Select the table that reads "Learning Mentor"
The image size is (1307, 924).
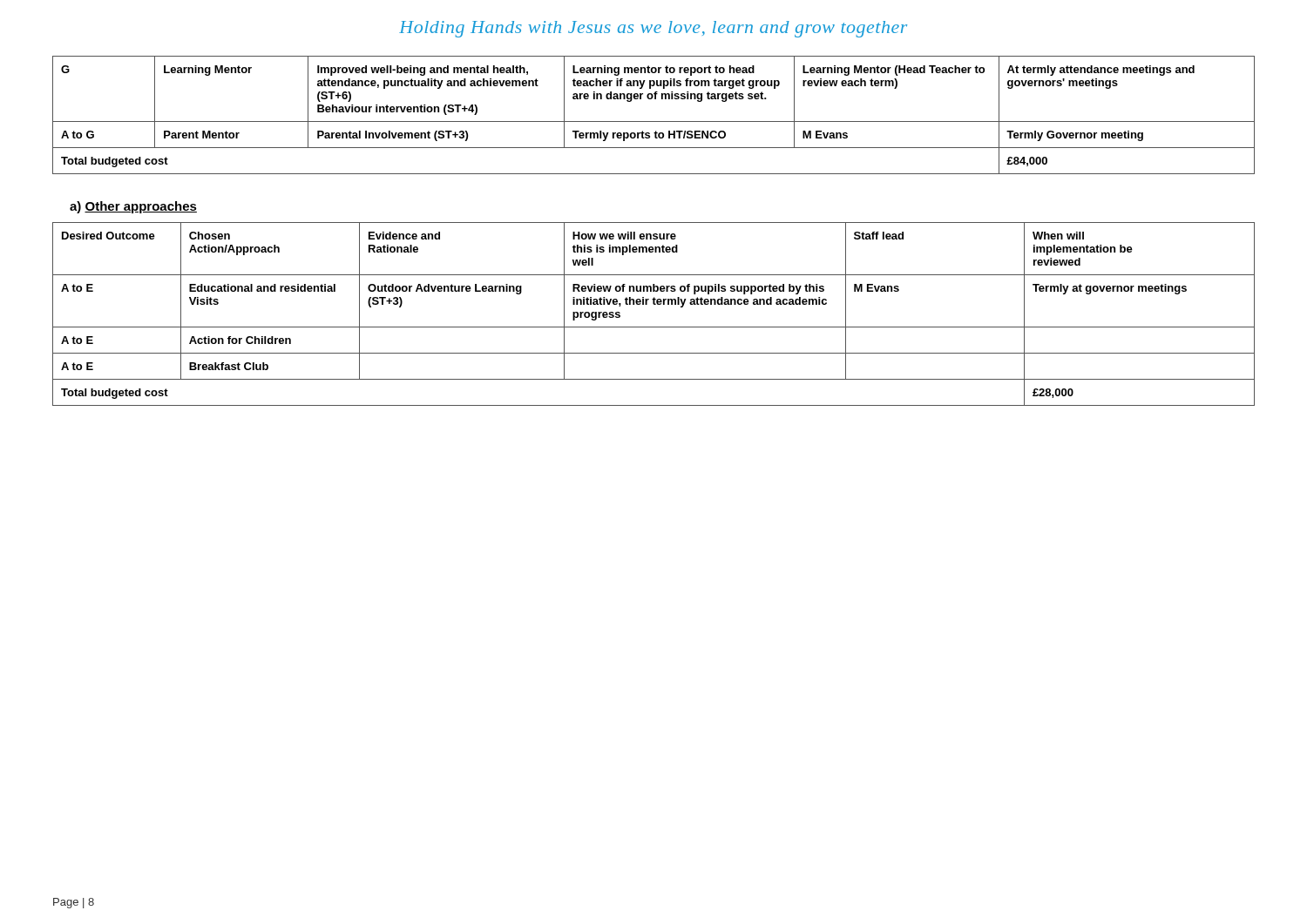[x=654, y=115]
